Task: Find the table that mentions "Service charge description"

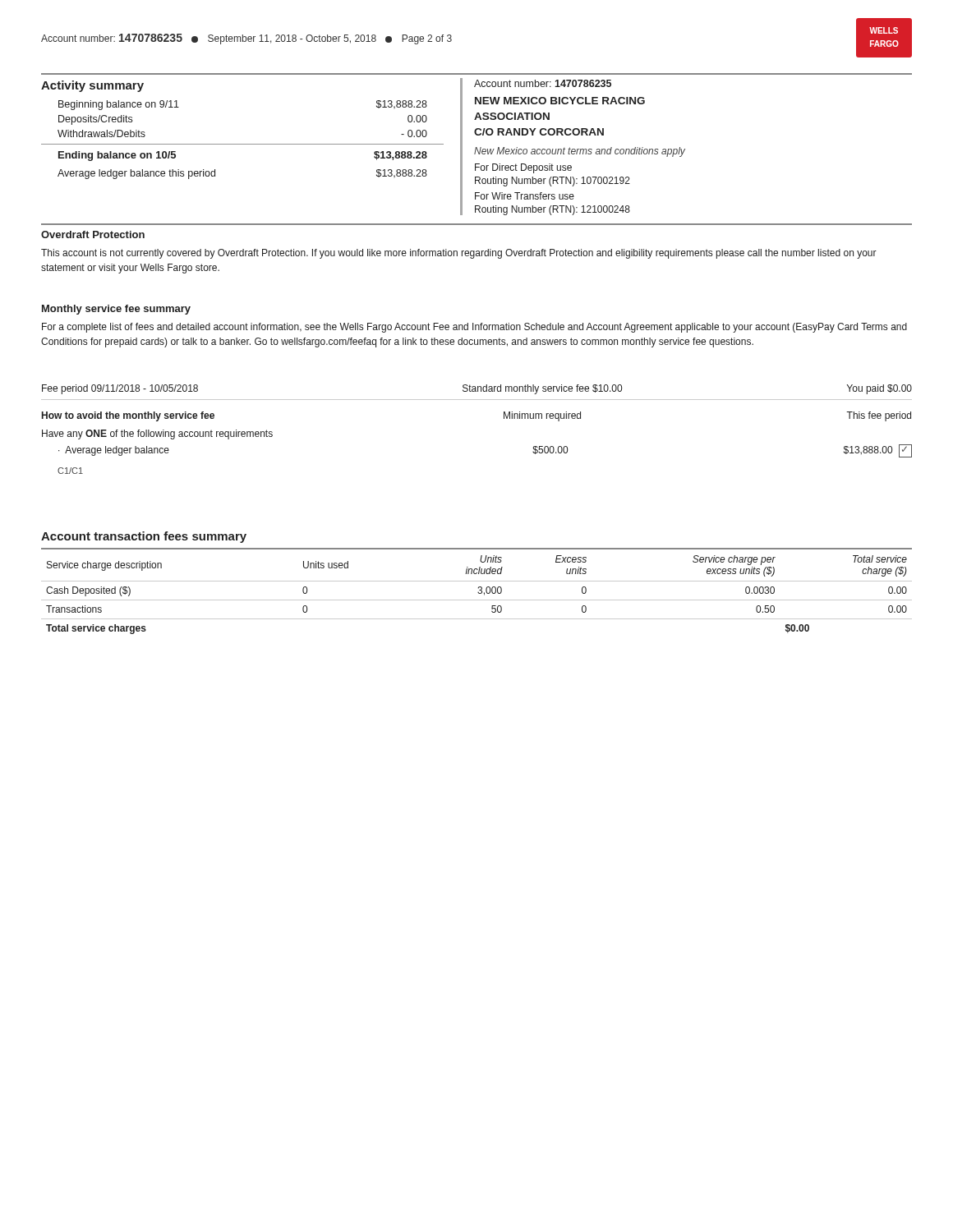Action: point(476,593)
